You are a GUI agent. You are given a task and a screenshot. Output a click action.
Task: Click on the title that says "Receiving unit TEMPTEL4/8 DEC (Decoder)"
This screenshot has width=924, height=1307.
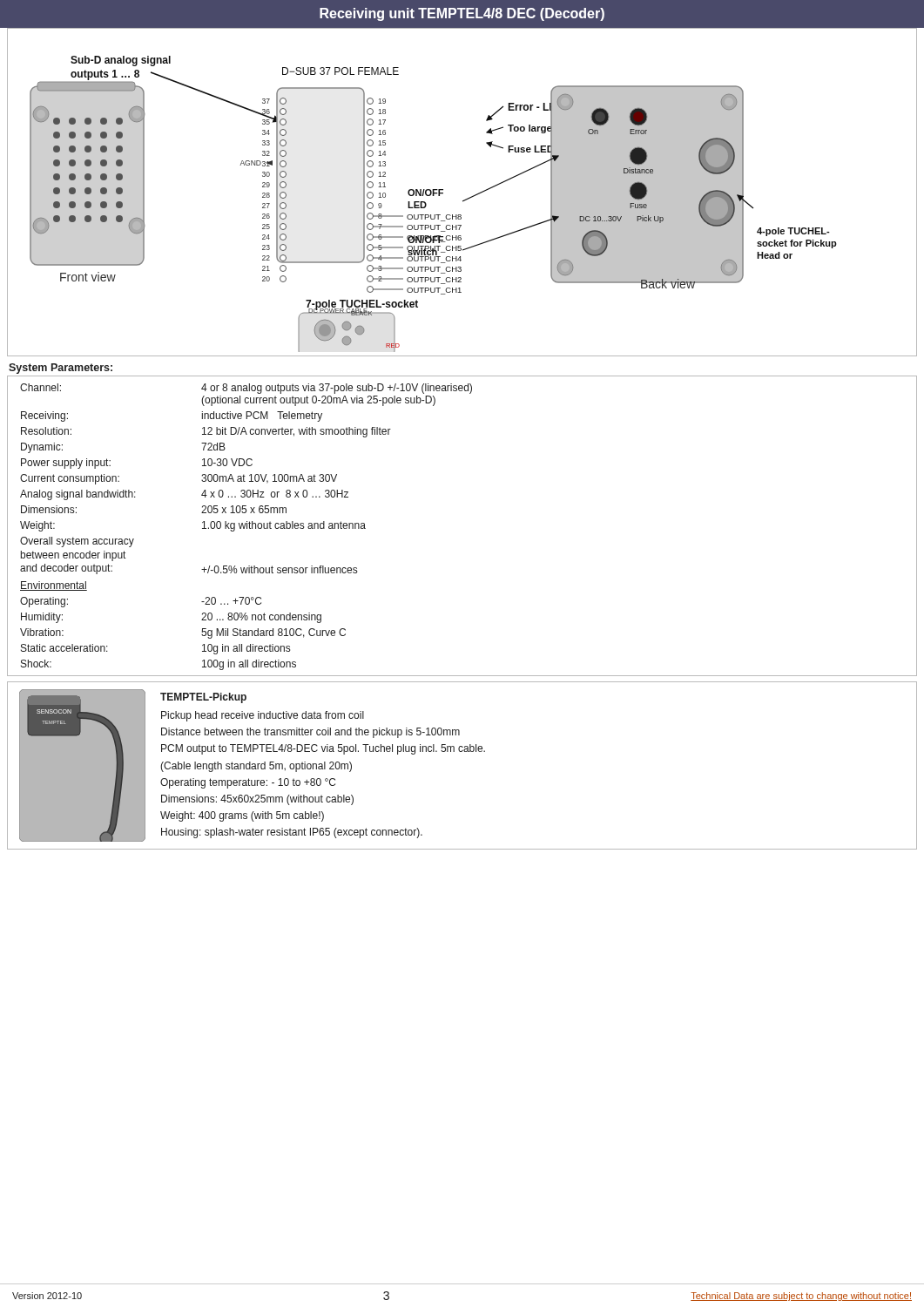(462, 14)
